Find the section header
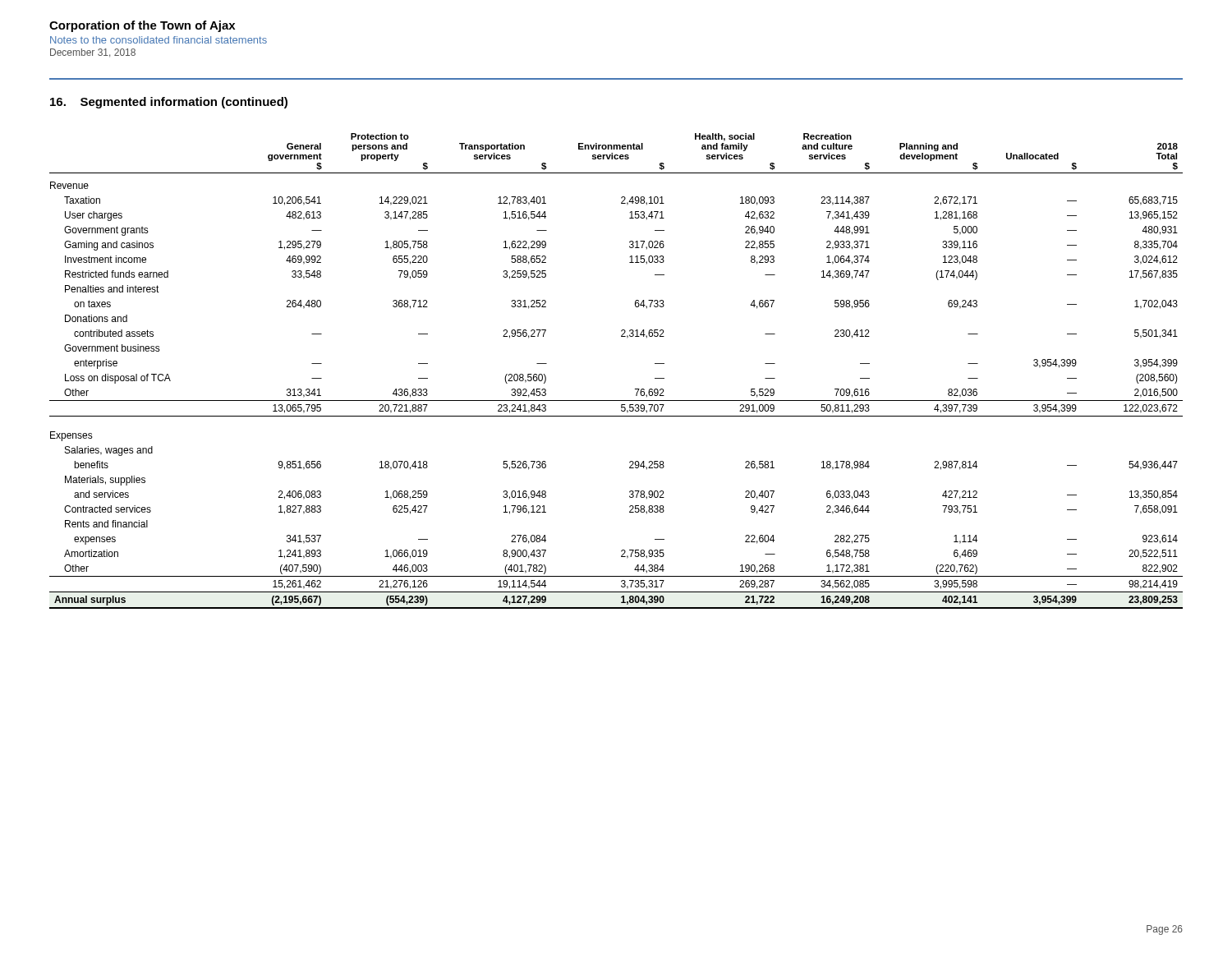The height and width of the screenshot is (953, 1232). tap(169, 101)
